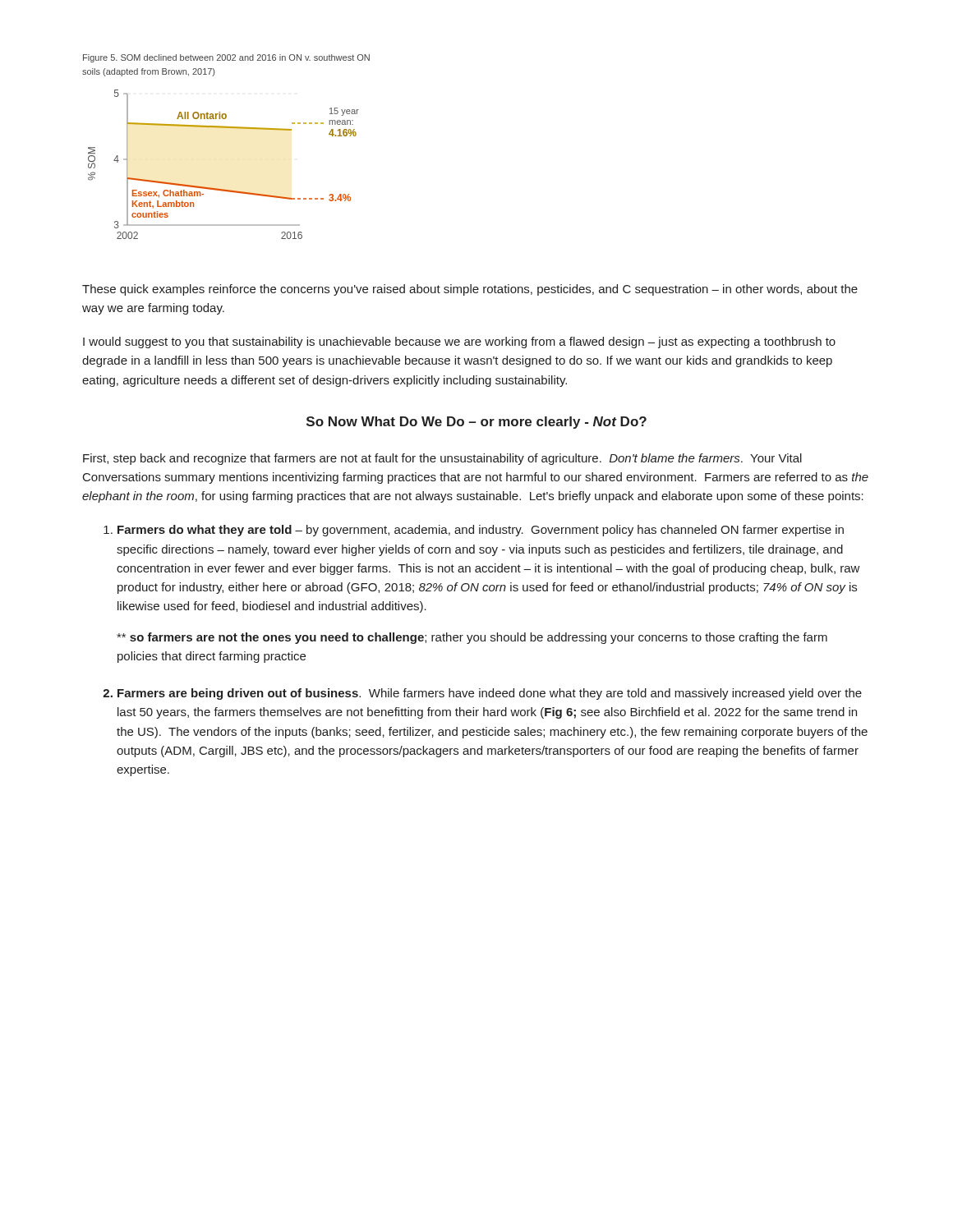Viewport: 953px width, 1232px height.
Task: Point to the section header beginning "So Now What Do We Do – or"
Action: click(x=476, y=422)
